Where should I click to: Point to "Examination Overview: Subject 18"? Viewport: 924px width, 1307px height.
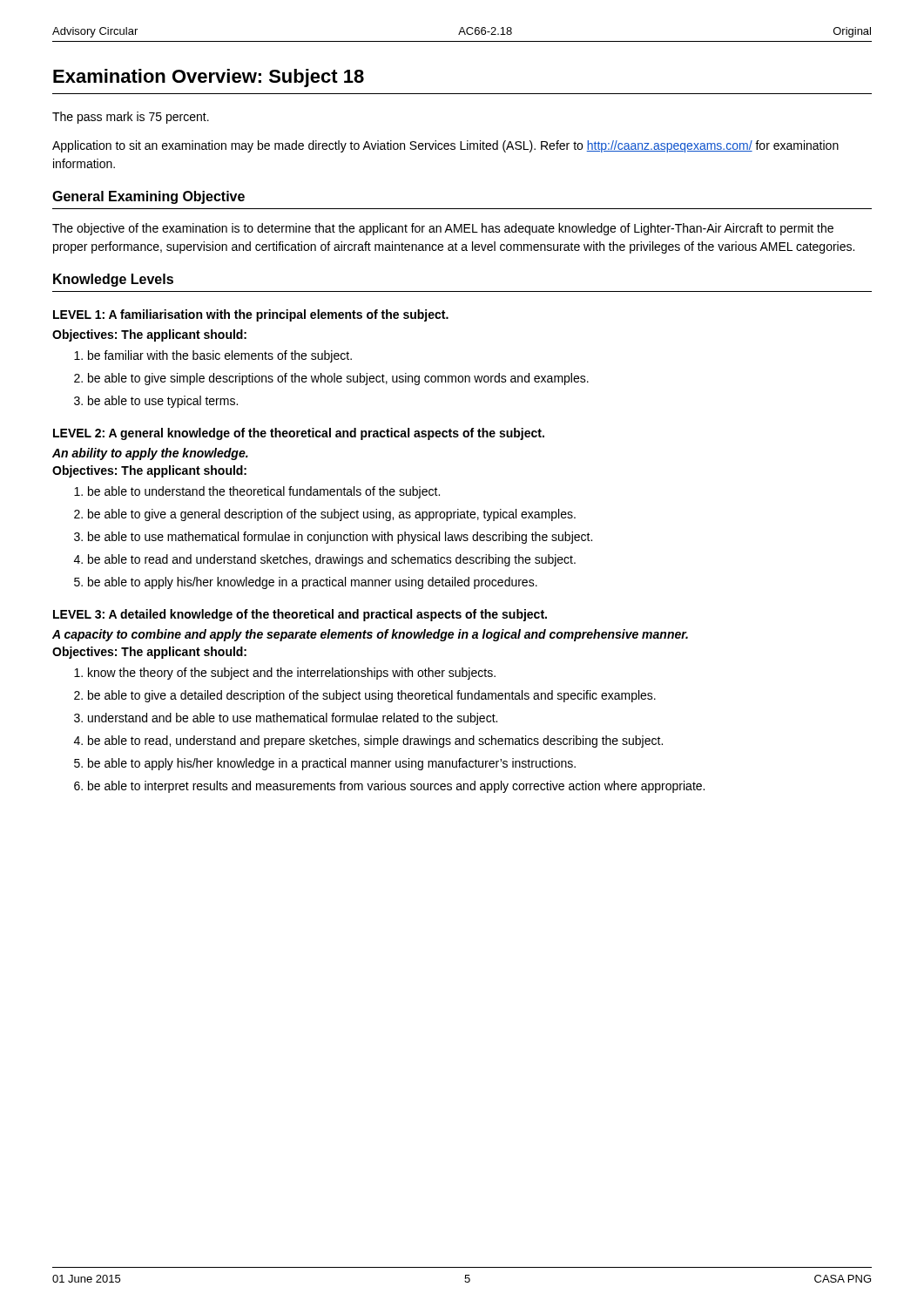(208, 76)
